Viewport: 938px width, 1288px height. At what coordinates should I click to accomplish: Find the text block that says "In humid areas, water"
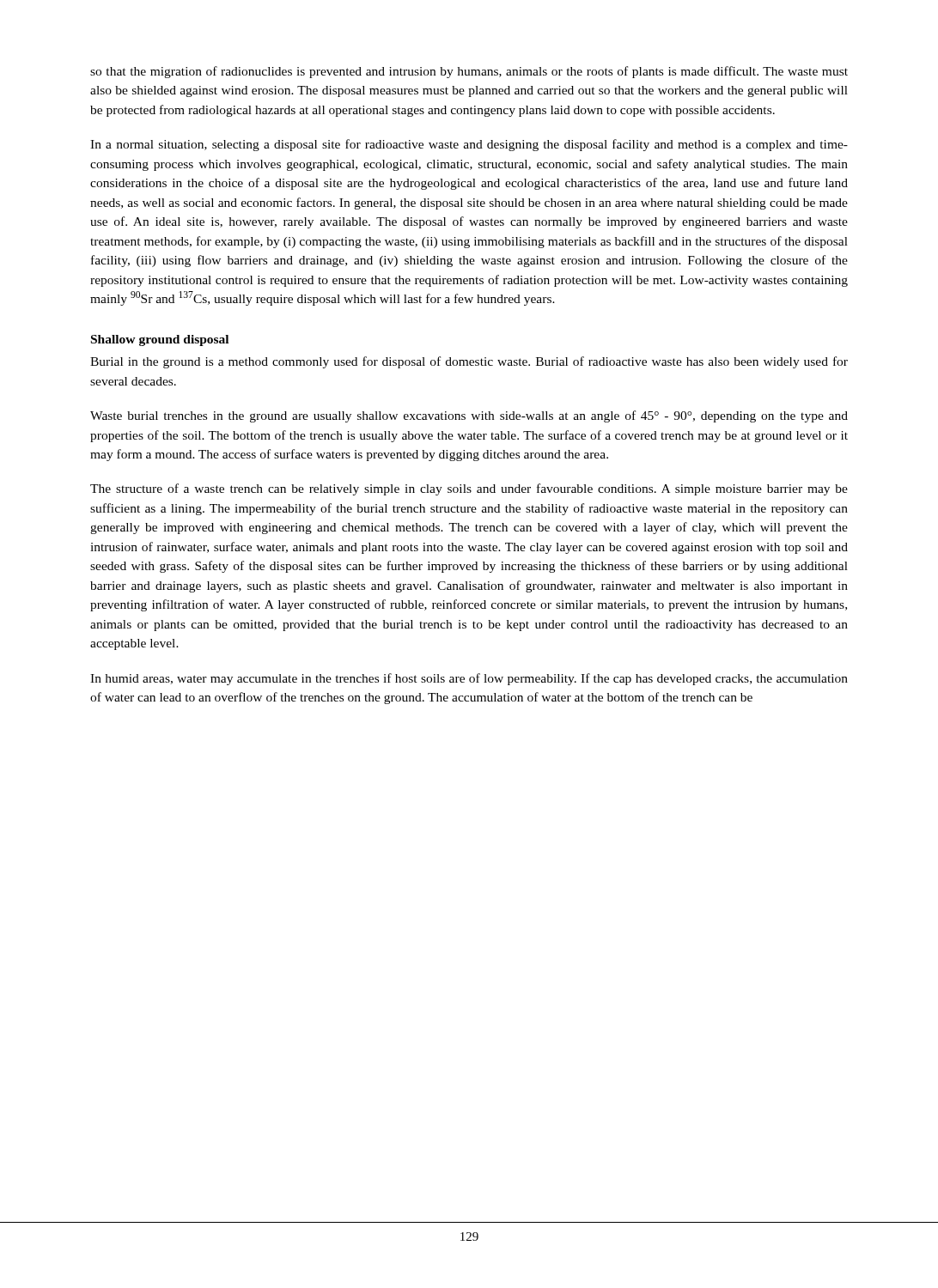pyautogui.click(x=469, y=687)
